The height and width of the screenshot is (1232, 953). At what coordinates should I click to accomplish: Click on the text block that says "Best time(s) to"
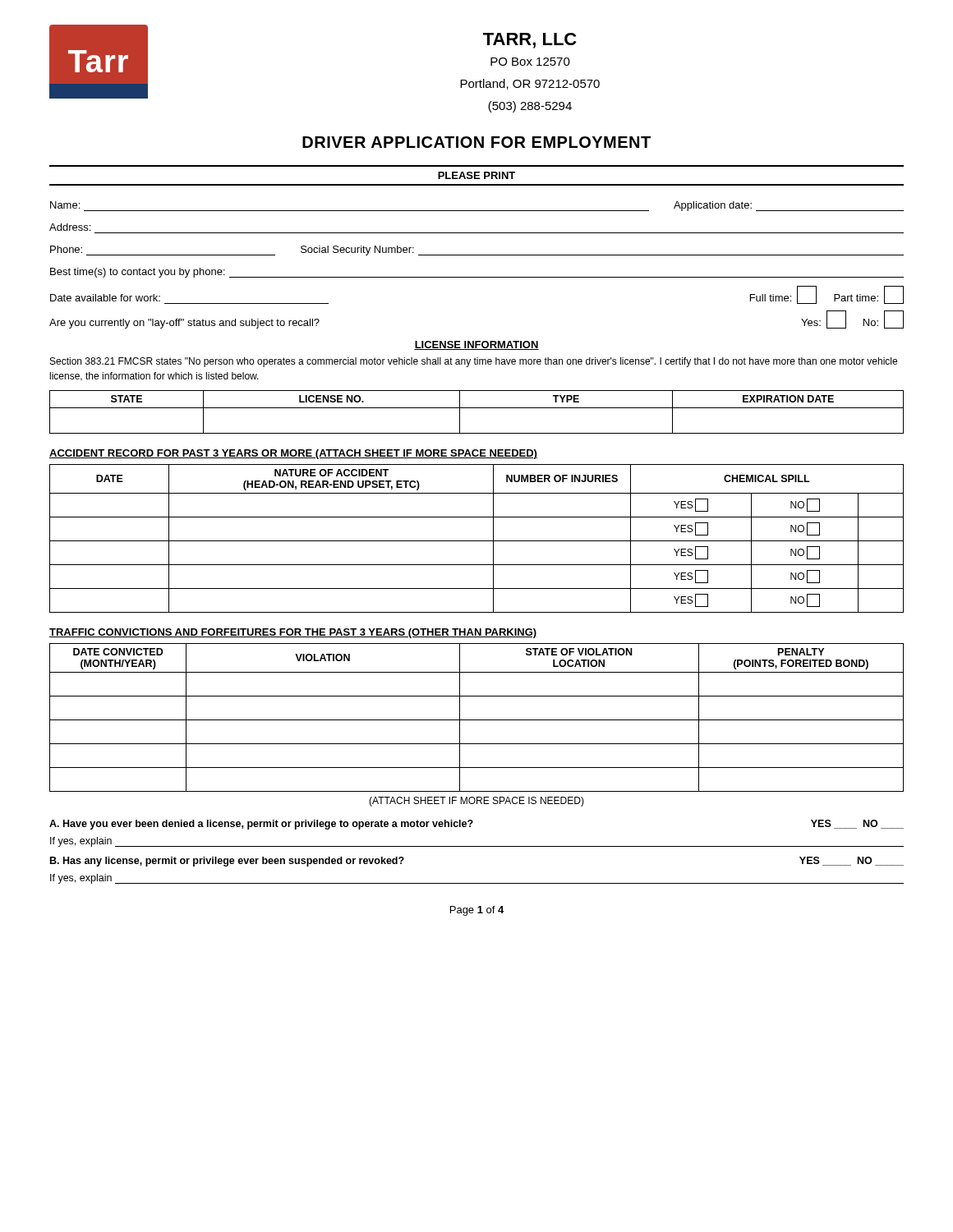click(x=476, y=271)
